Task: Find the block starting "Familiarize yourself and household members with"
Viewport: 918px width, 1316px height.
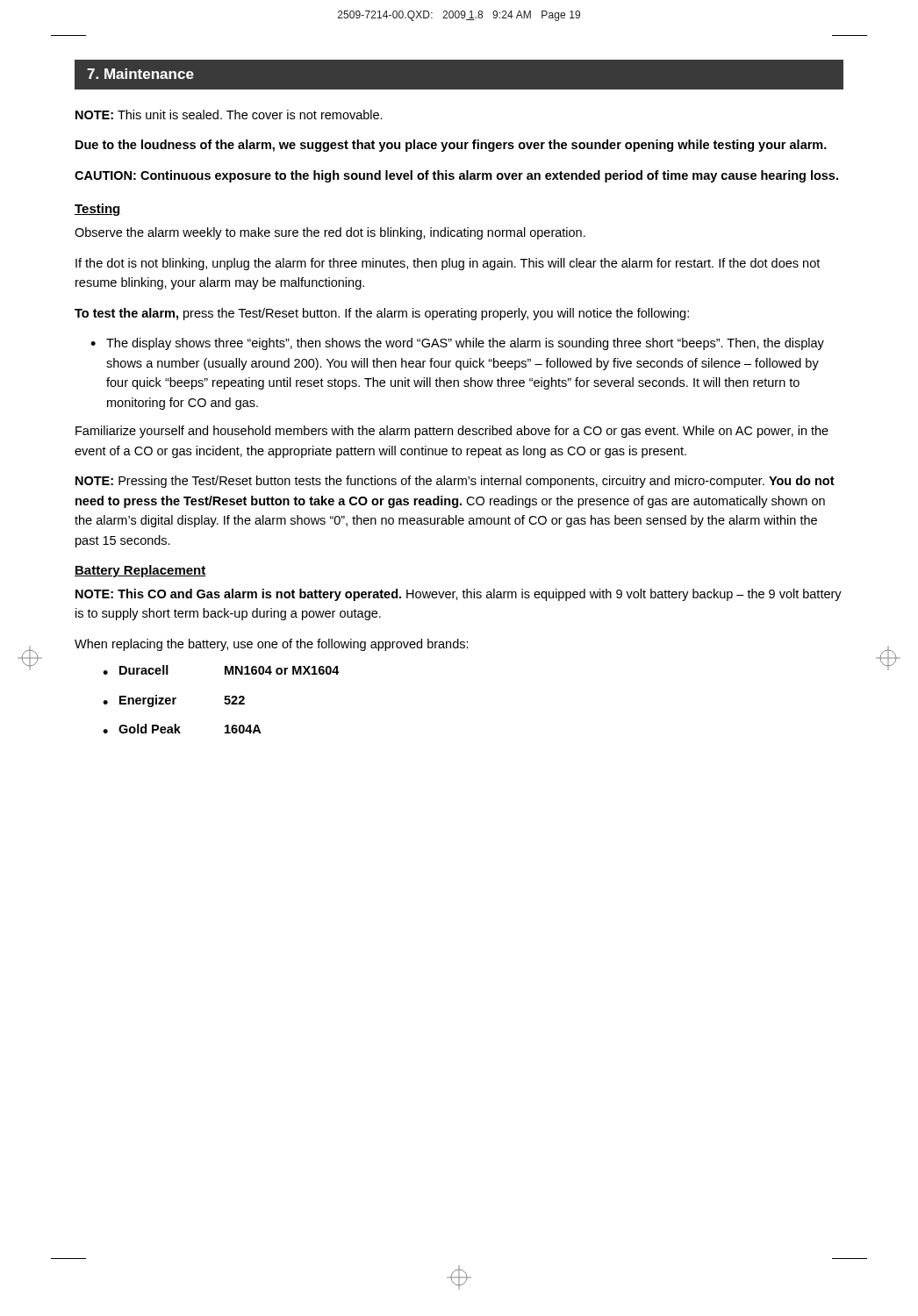Action: point(452,441)
